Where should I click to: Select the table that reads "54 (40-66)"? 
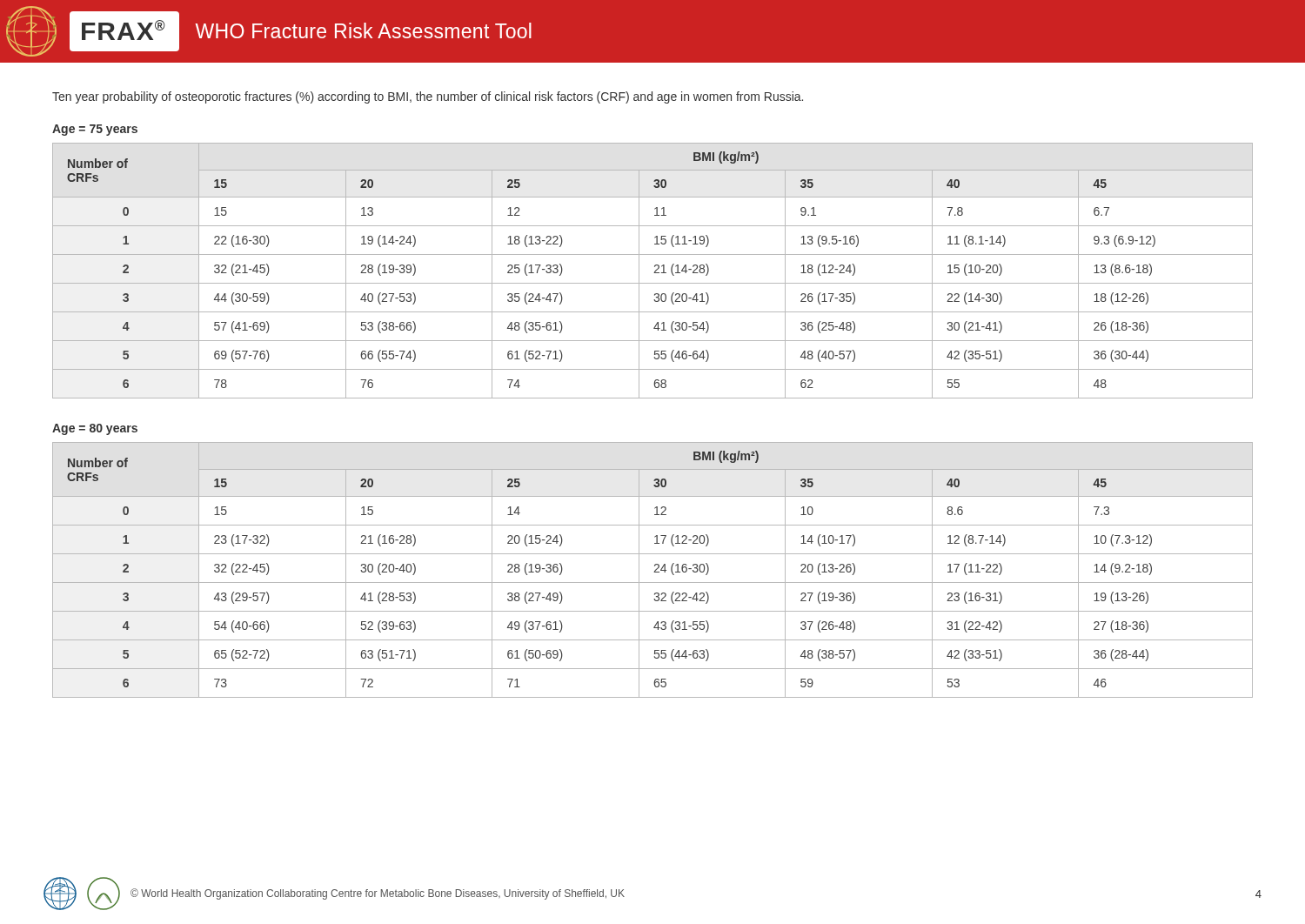652,570
